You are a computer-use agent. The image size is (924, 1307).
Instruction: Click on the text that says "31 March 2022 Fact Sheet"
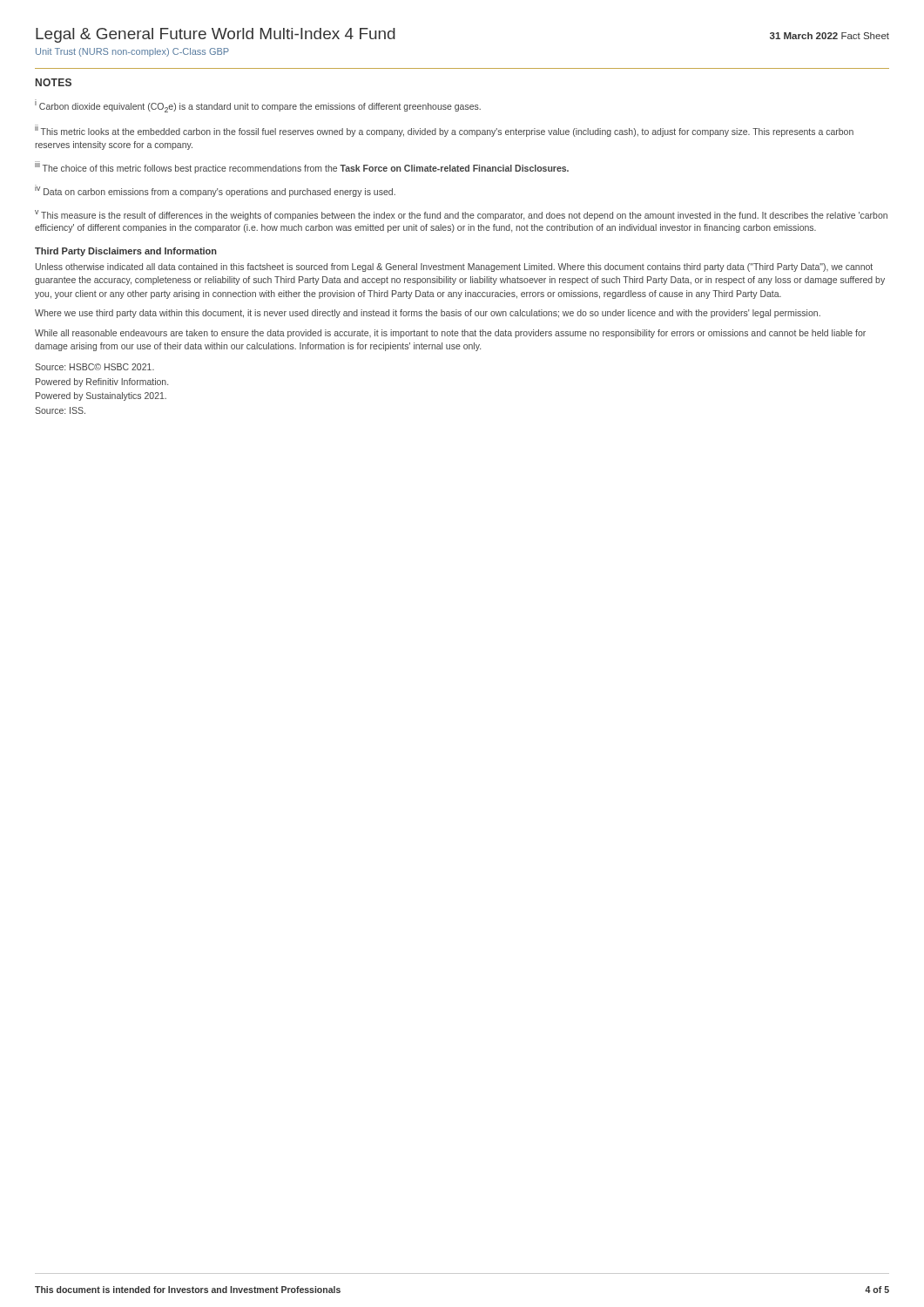tap(829, 36)
